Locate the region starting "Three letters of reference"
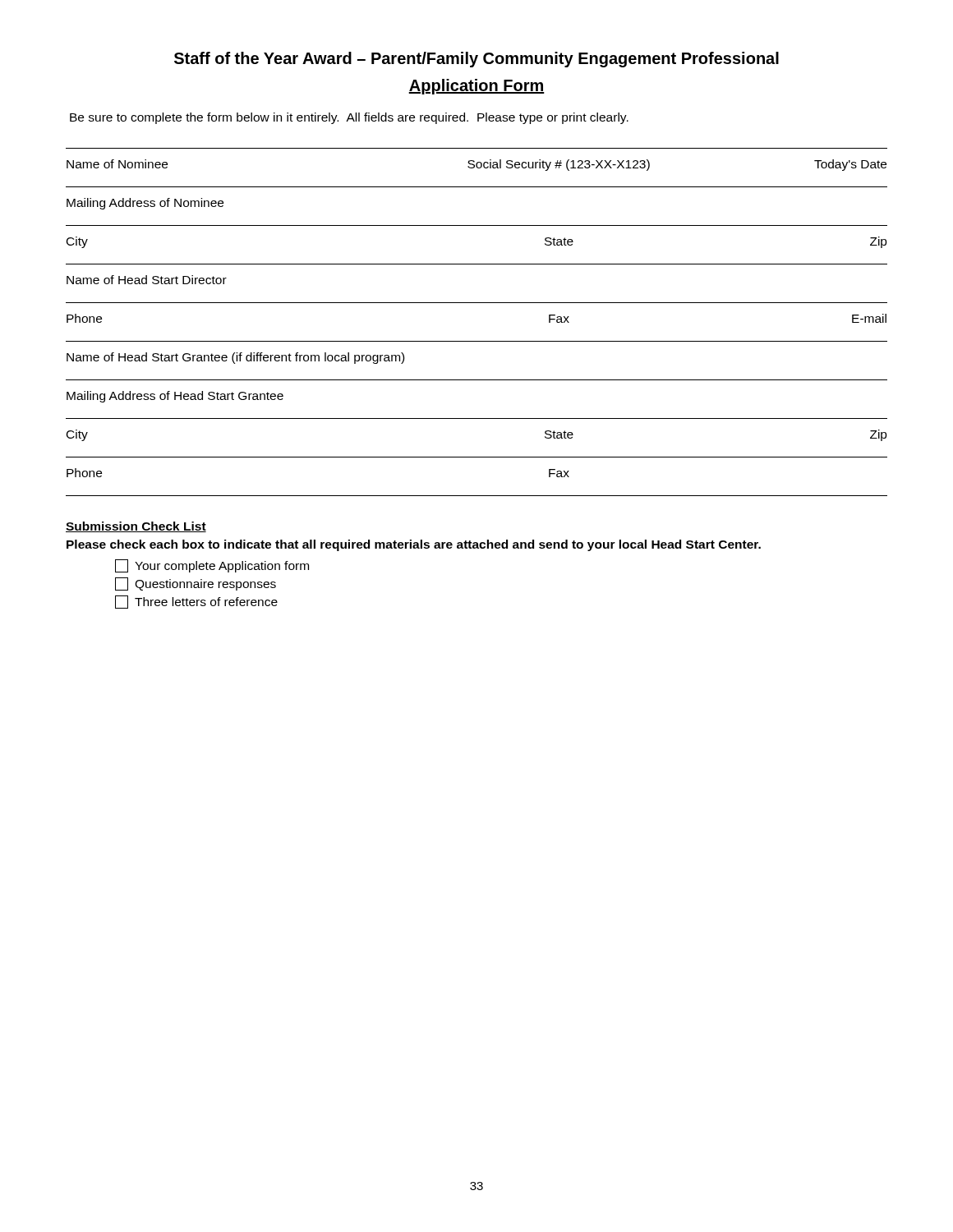The image size is (953, 1232). pos(196,602)
